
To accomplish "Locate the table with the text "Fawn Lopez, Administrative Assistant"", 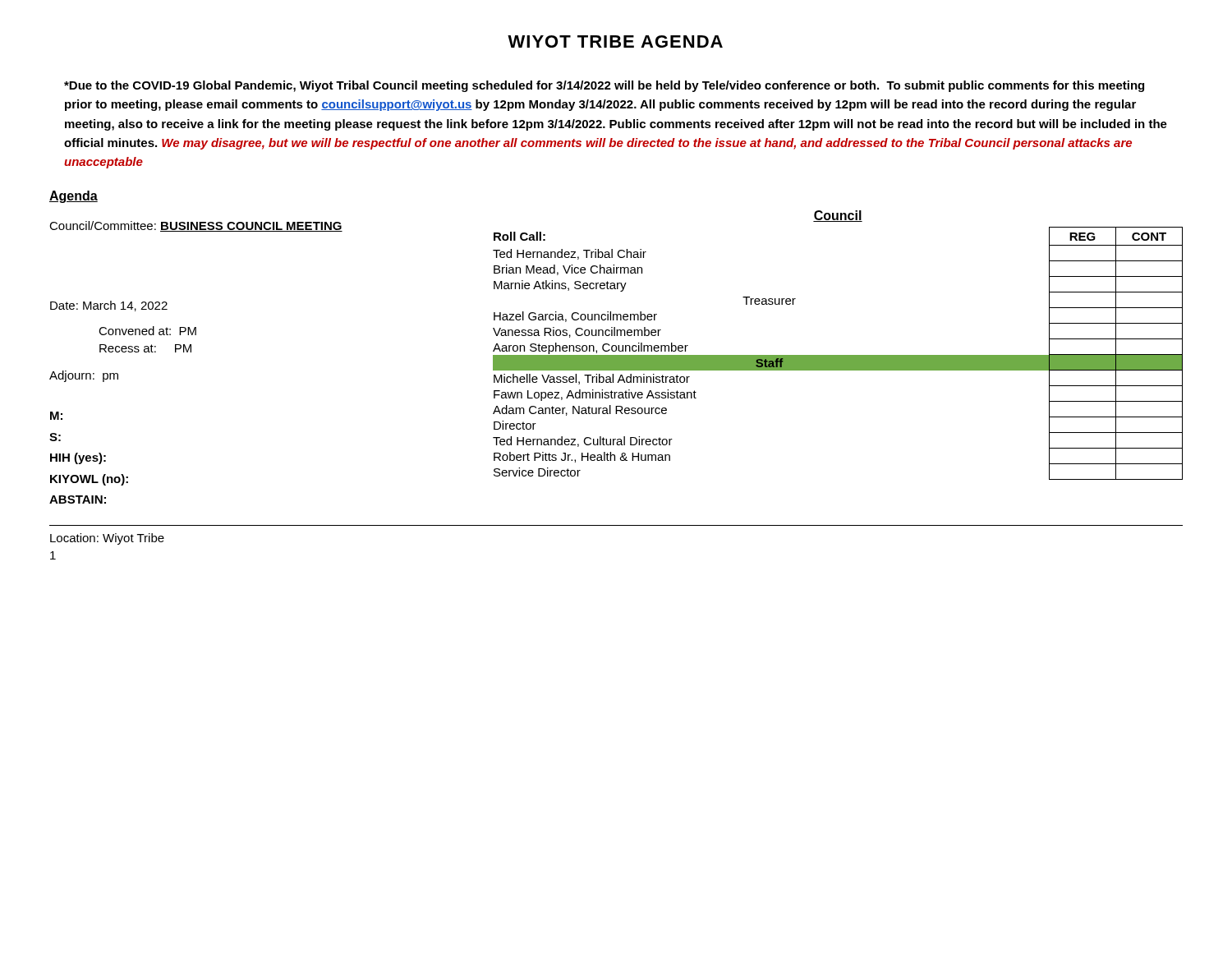I will point(838,353).
